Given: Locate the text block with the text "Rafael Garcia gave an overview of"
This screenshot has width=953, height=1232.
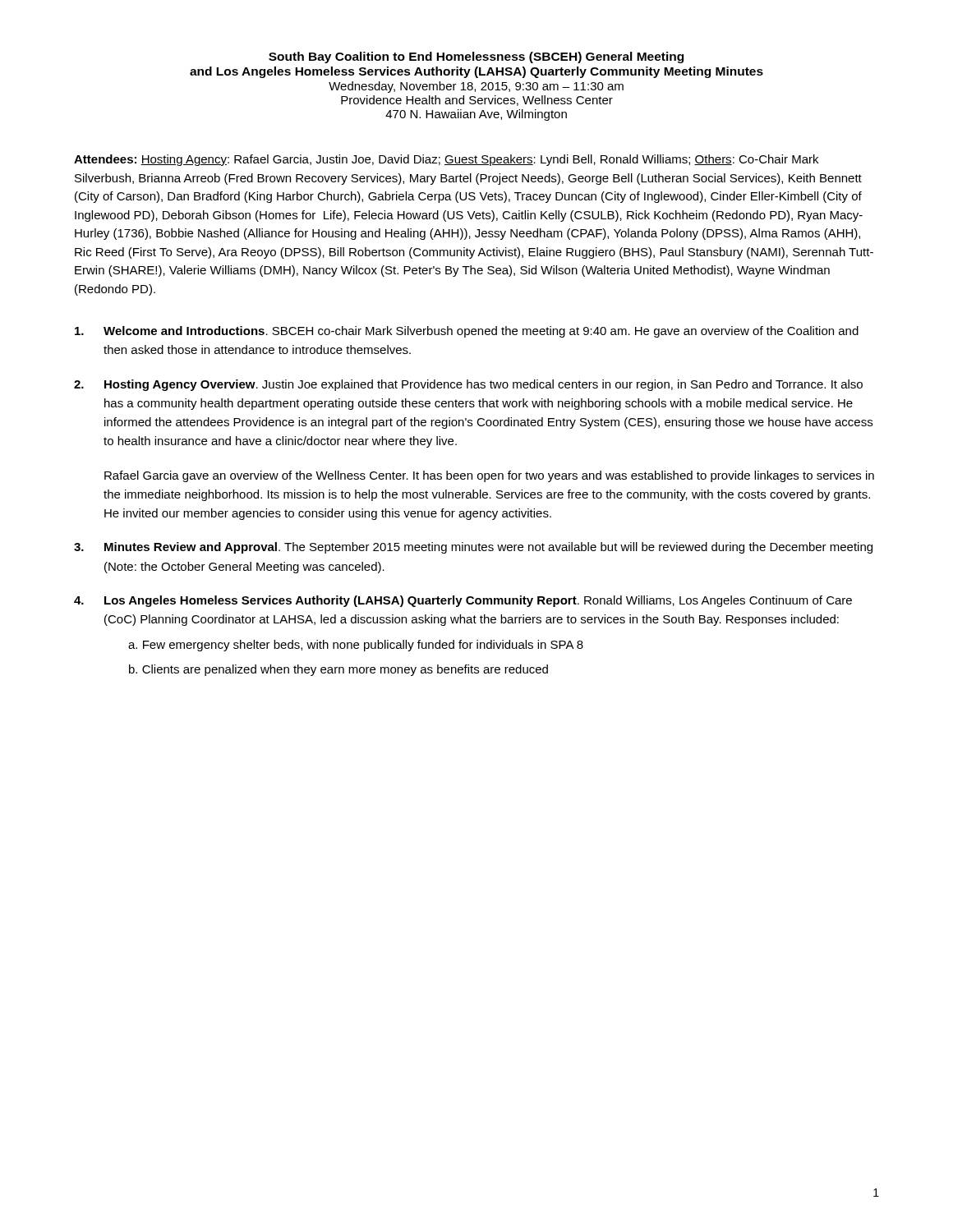Looking at the screenshot, I should pyautogui.click(x=489, y=494).
